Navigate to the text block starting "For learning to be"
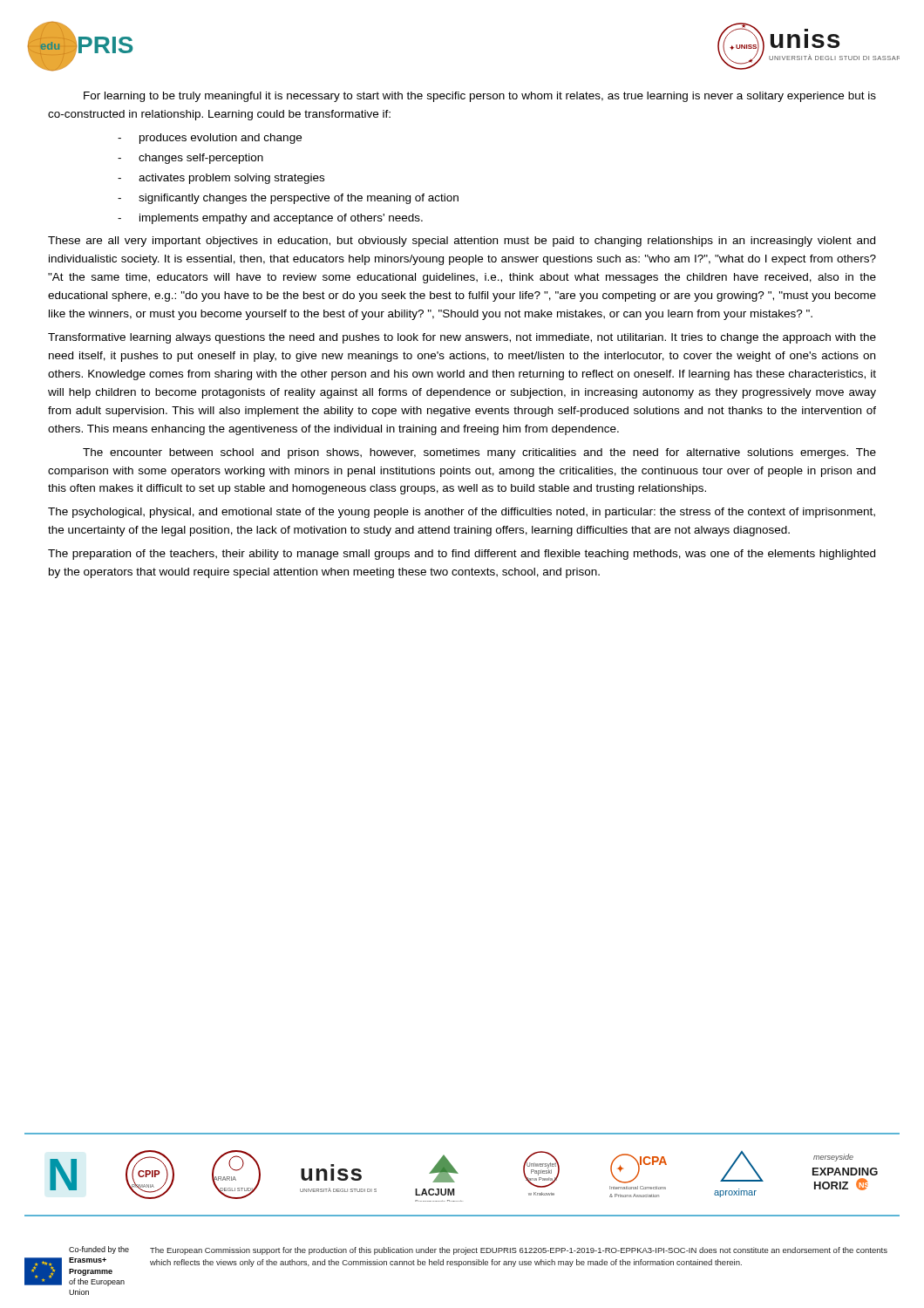924x1308 pixels. pos(462,105)
